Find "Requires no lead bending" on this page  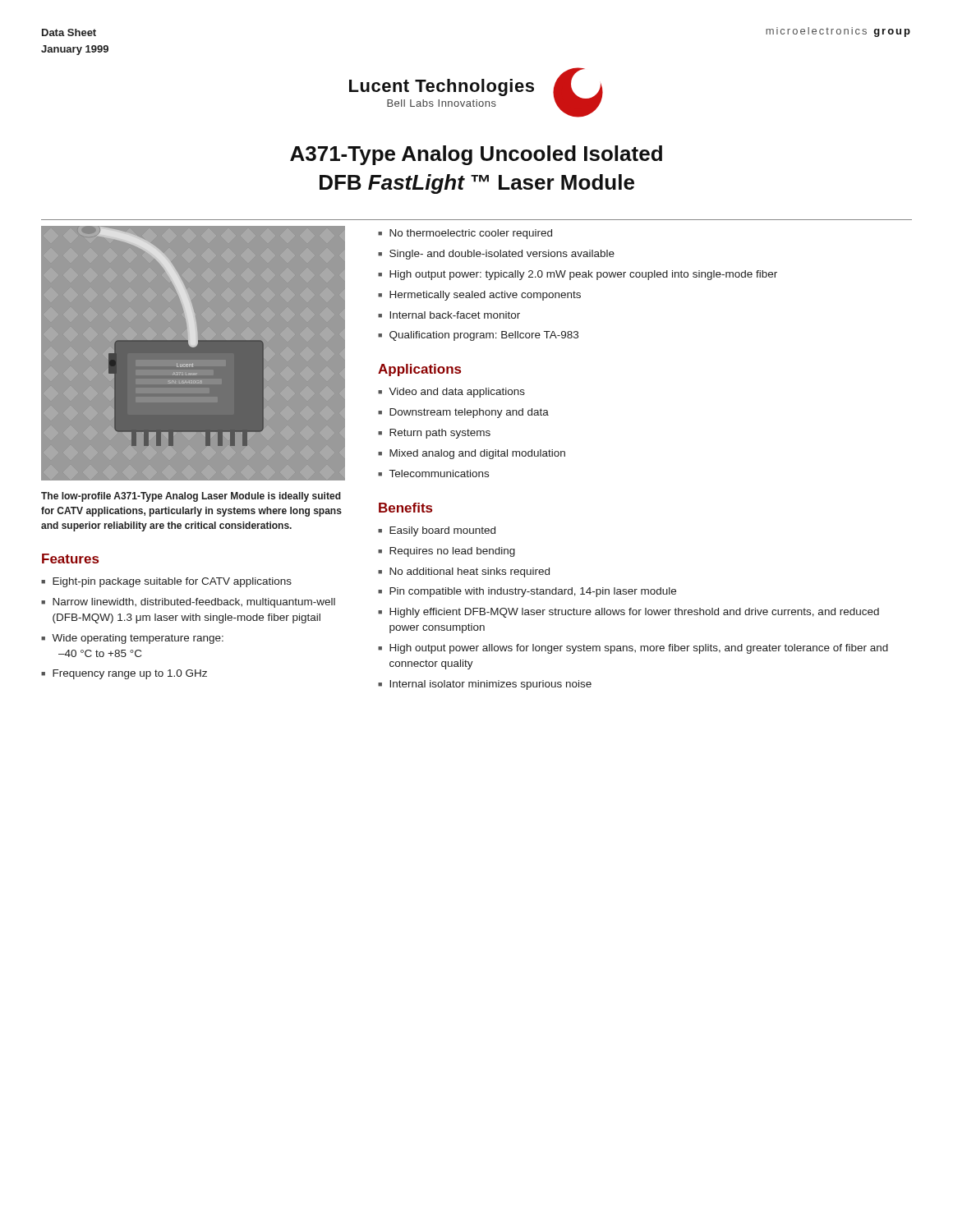[x=452, y=550]
